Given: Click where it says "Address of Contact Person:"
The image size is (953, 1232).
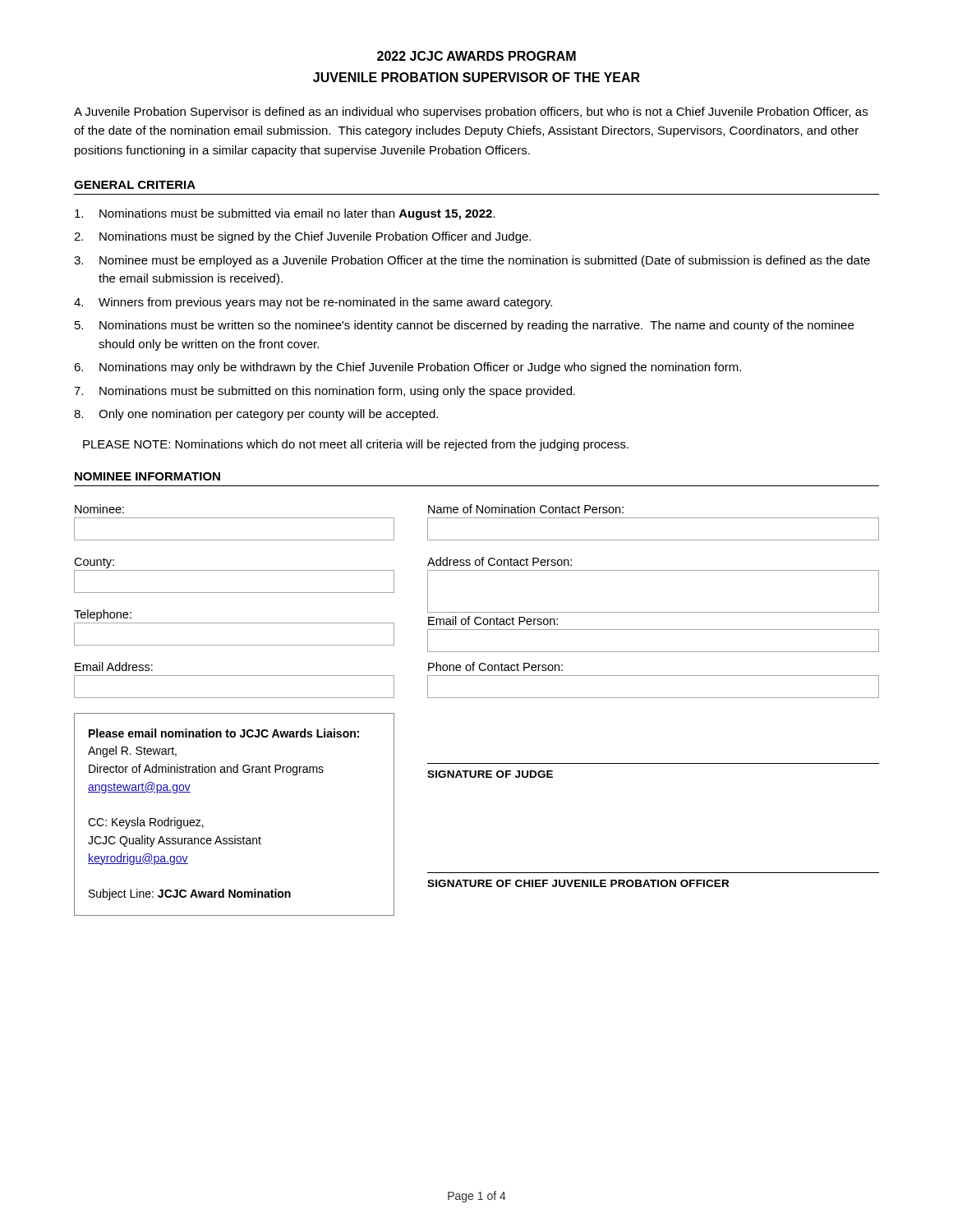Looking at the screenshot, I should (500, 562).
